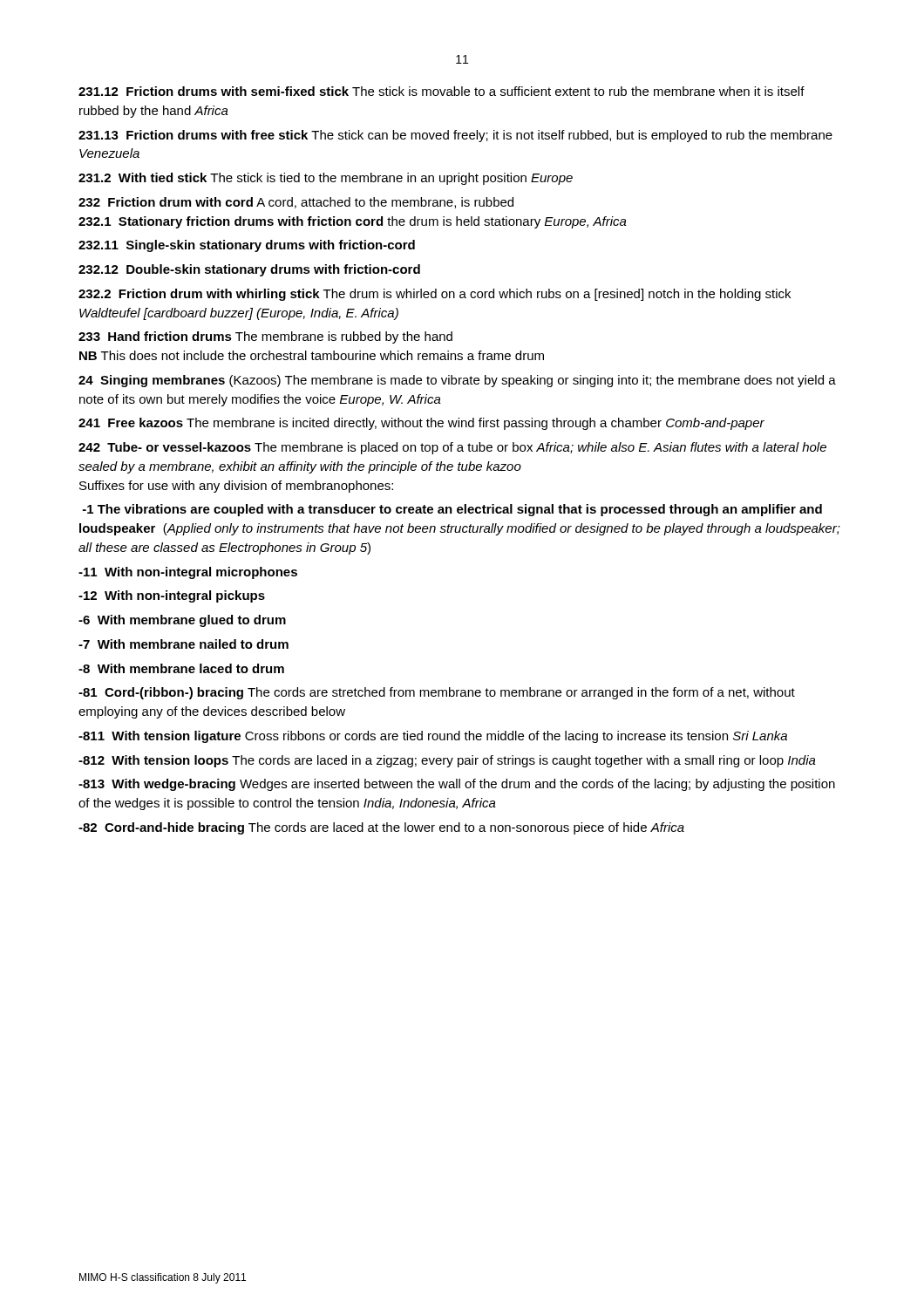
Task: Find the block on this page that starts "2 Friction drum"
Action: (x=435, y=303)
